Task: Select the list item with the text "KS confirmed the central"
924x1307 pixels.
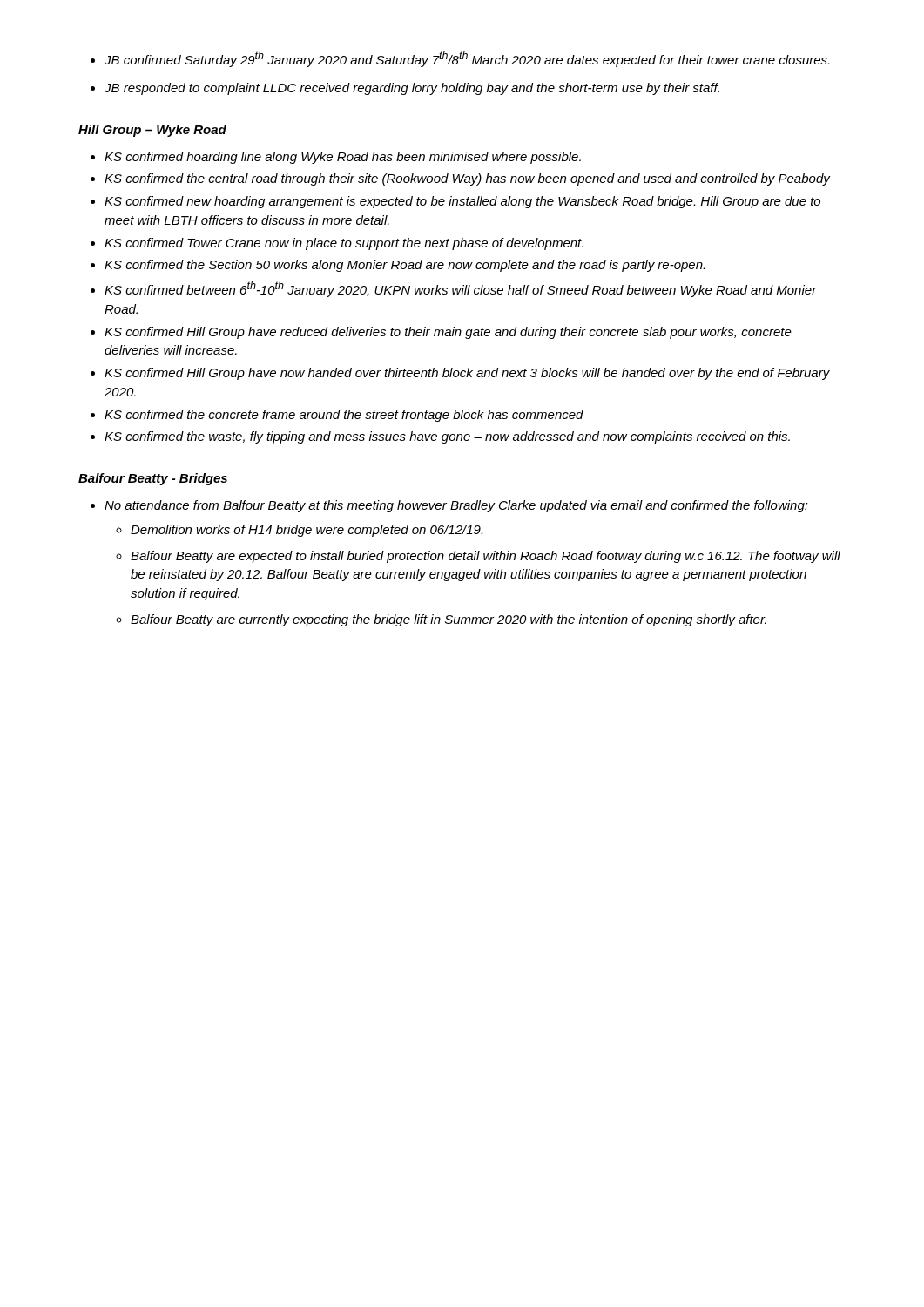Action: tap(462, 179)
